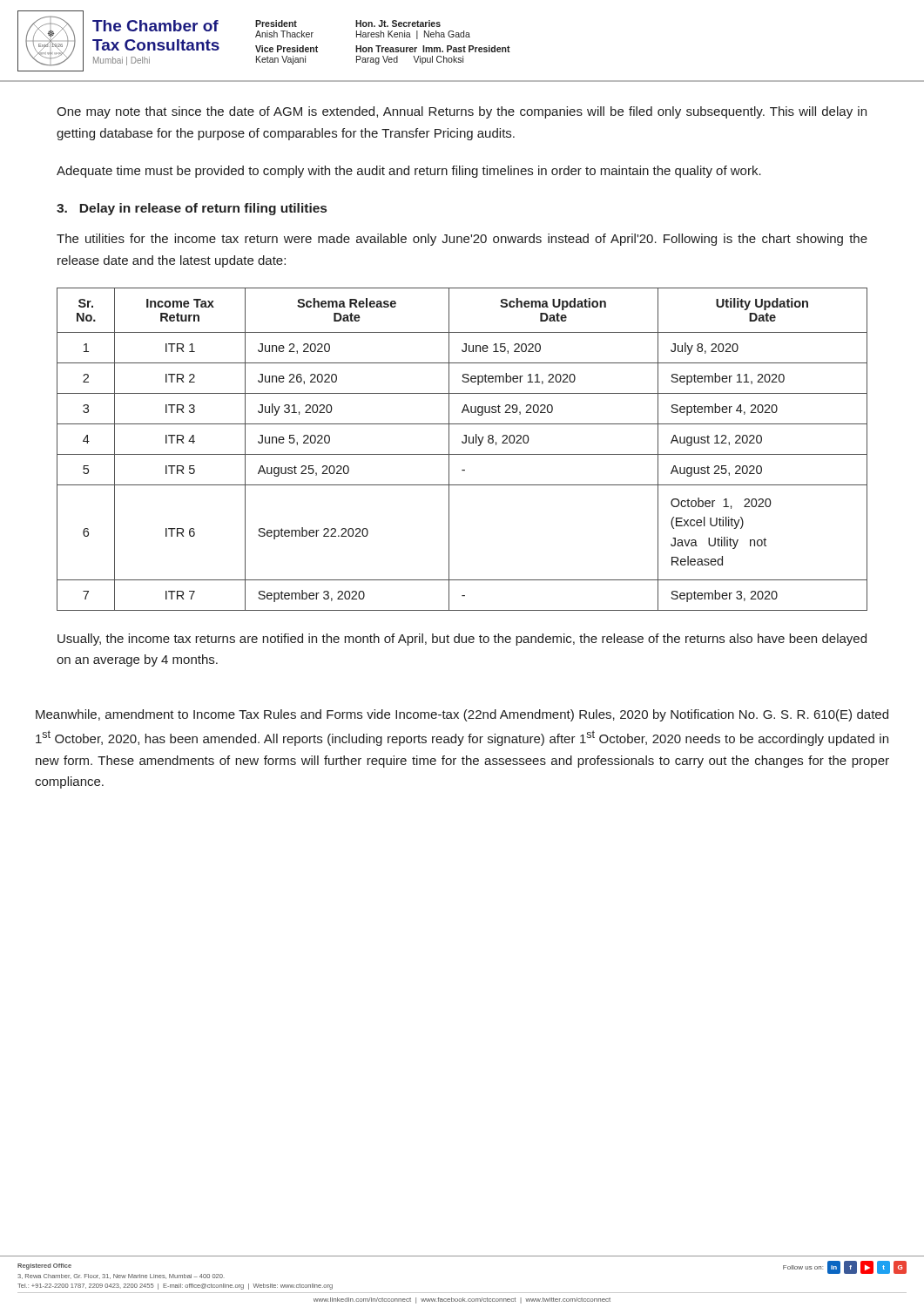Image resolution: width=924 pixels, height=1307 pixels.
Task: Locate the block of text that opens with "Usually, the income"
Action: point(462,649)
